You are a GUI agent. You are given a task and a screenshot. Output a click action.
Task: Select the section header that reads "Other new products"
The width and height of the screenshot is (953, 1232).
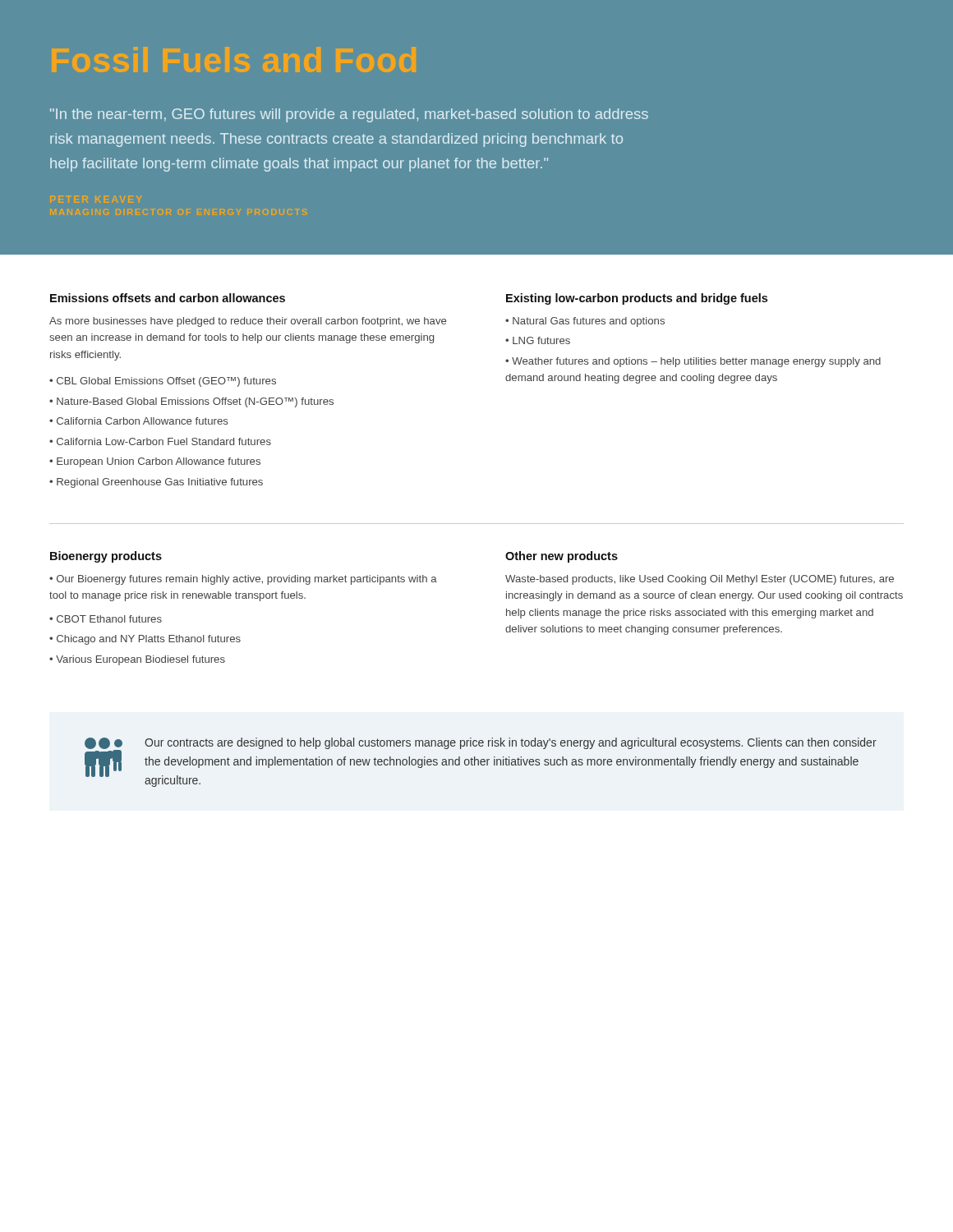[x=562, y=556]
